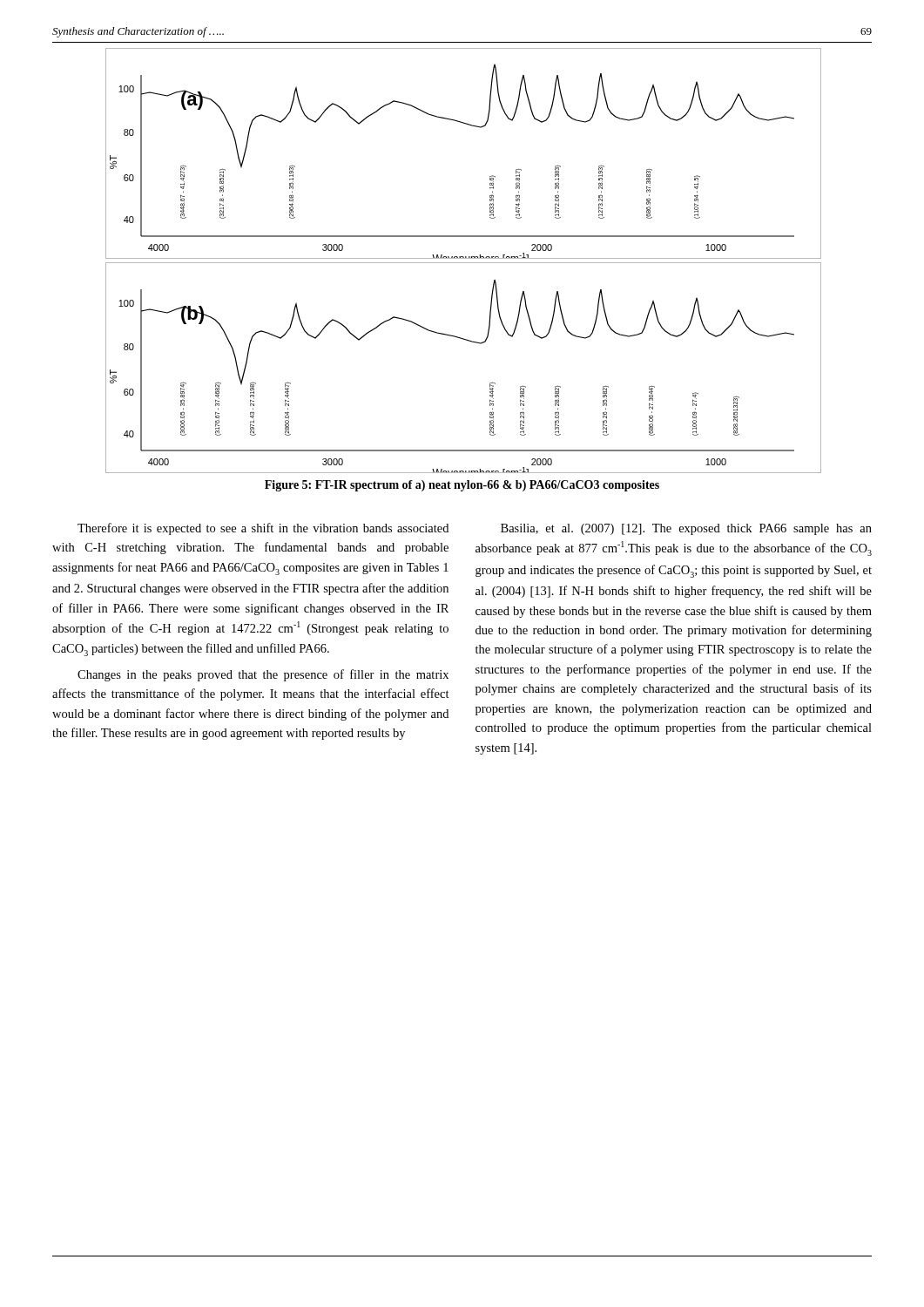Click on the continuous plot
Viewport: 924px width, 1307px height.
point(462,261)
